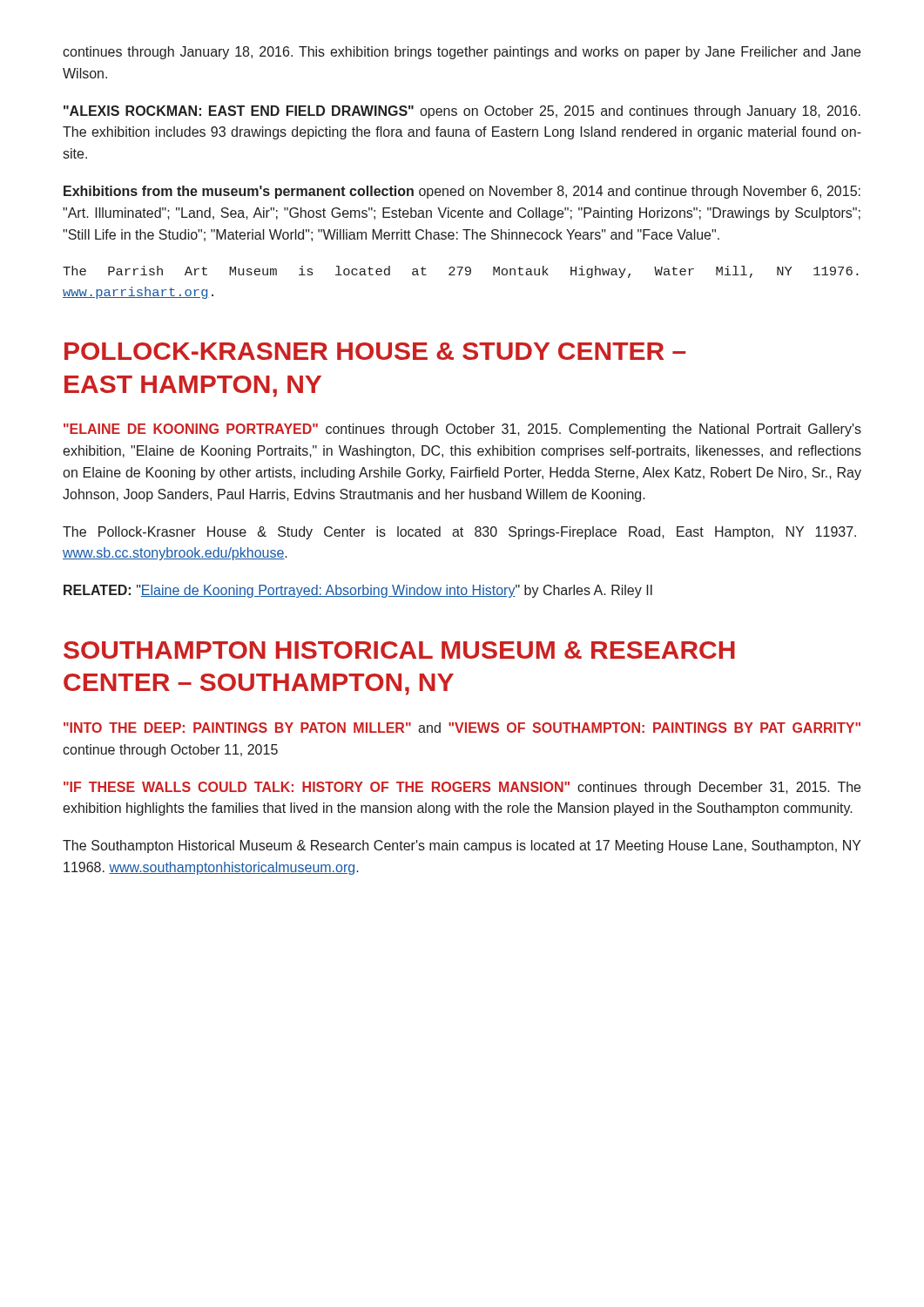Select the region starting ""ALEXIS ROCKMAN: EAST END"
This screenshot has width=924, height=1307.
pyautogui.click(x=462, y=132)
